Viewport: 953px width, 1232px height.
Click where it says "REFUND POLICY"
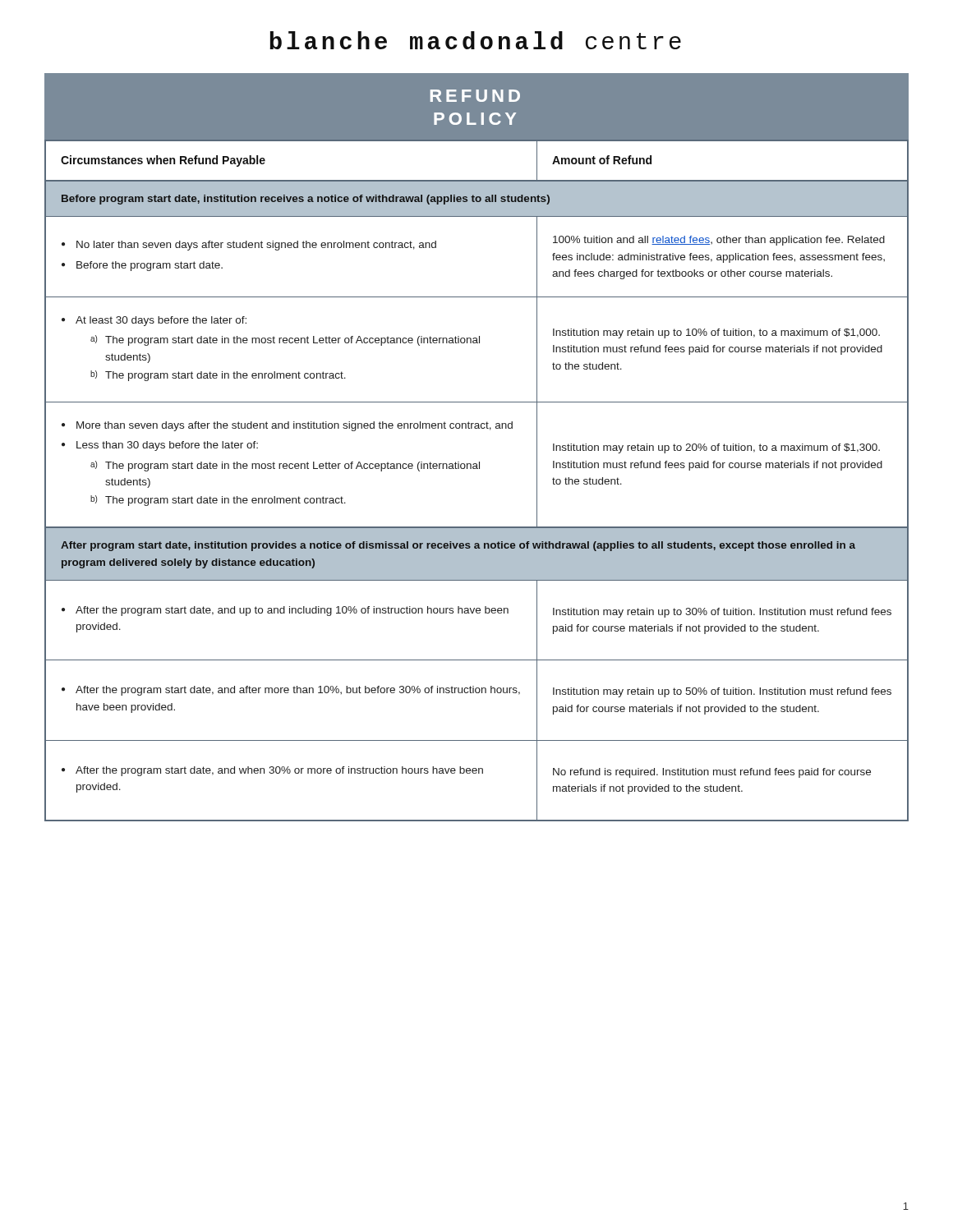[476, 107]
